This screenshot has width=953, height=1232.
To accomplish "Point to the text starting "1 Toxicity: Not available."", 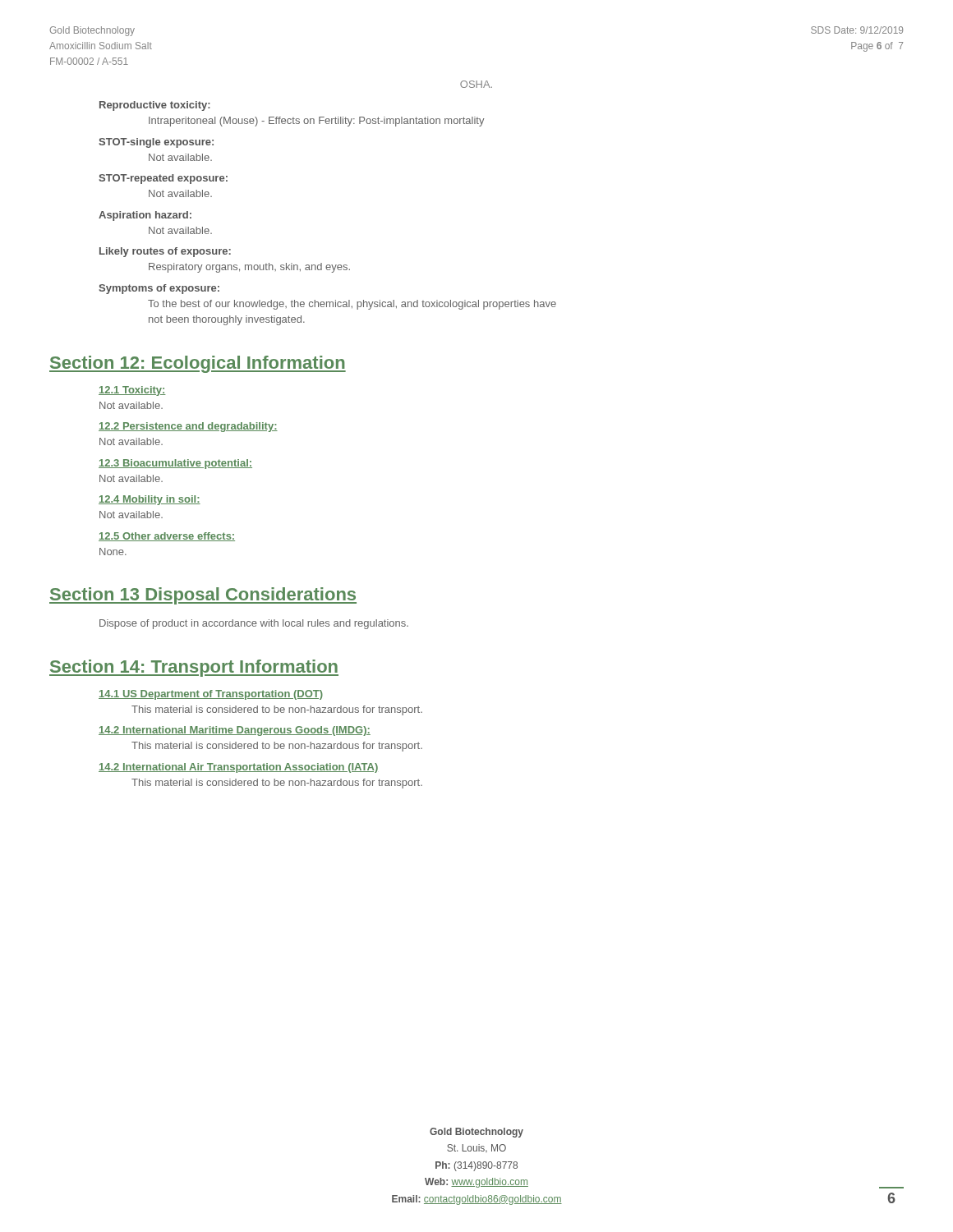I will 132,391.
